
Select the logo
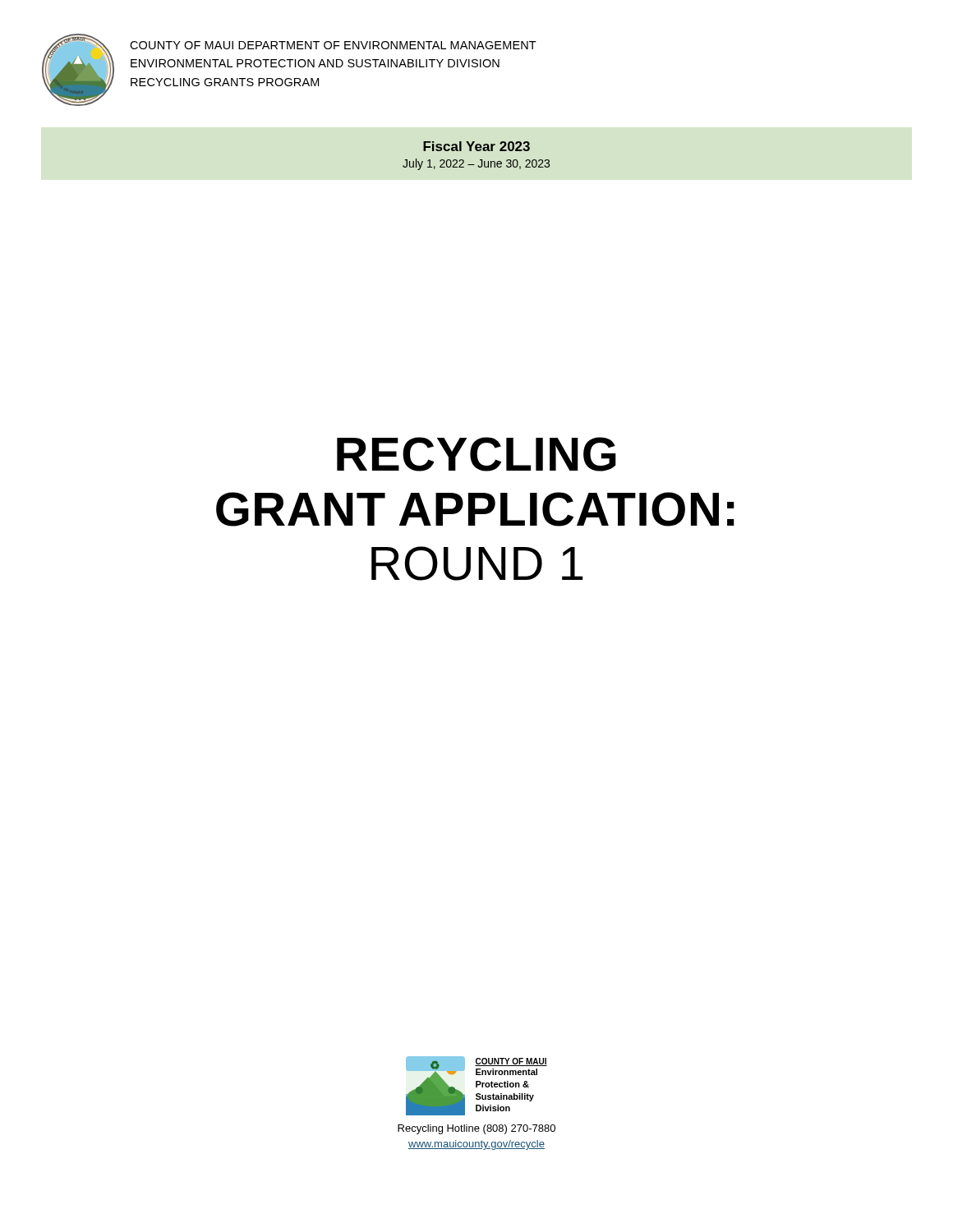pos(476,1086)
